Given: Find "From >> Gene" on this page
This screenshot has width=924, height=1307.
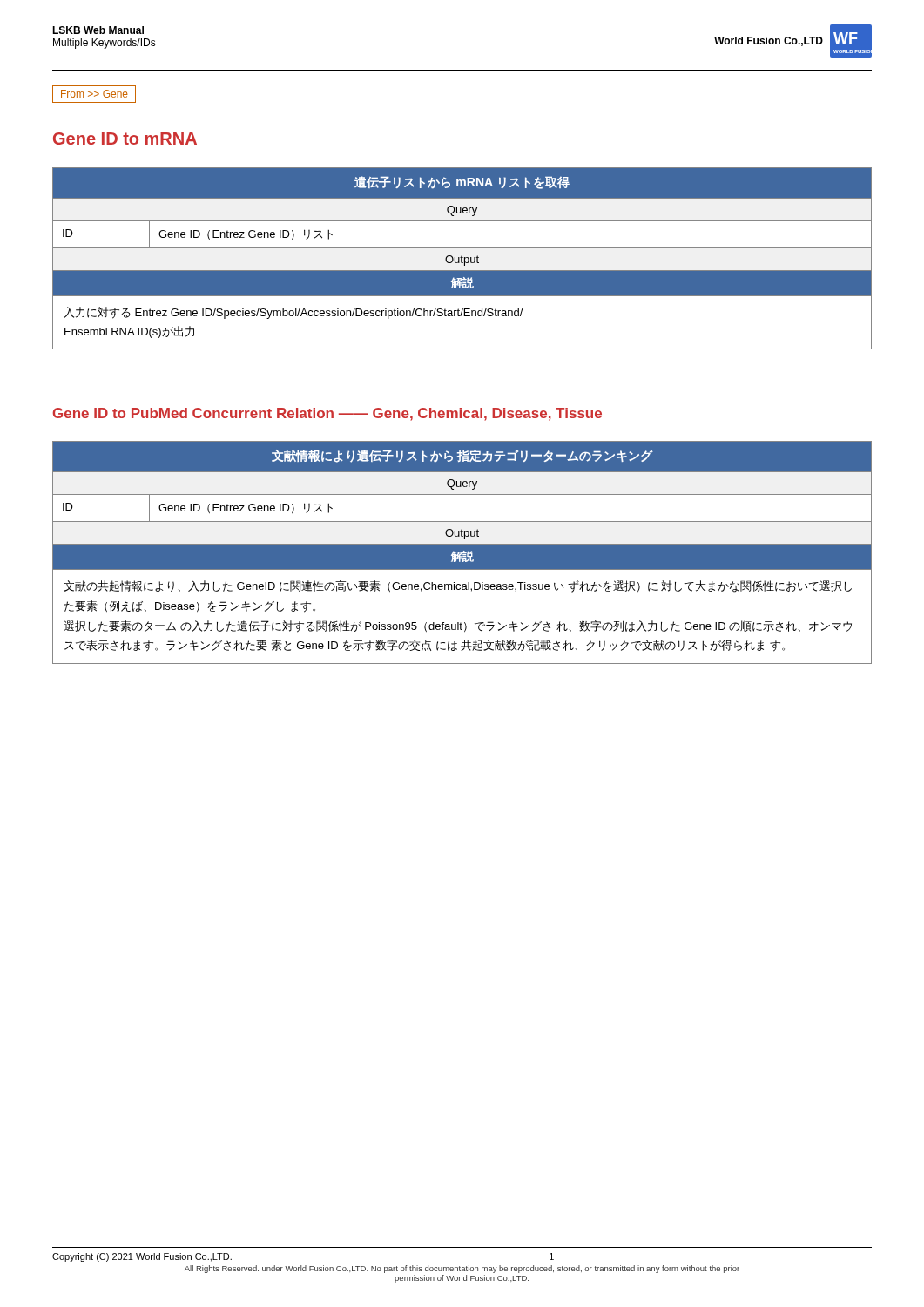Looking at the screenshot, I should coord(94,94).
